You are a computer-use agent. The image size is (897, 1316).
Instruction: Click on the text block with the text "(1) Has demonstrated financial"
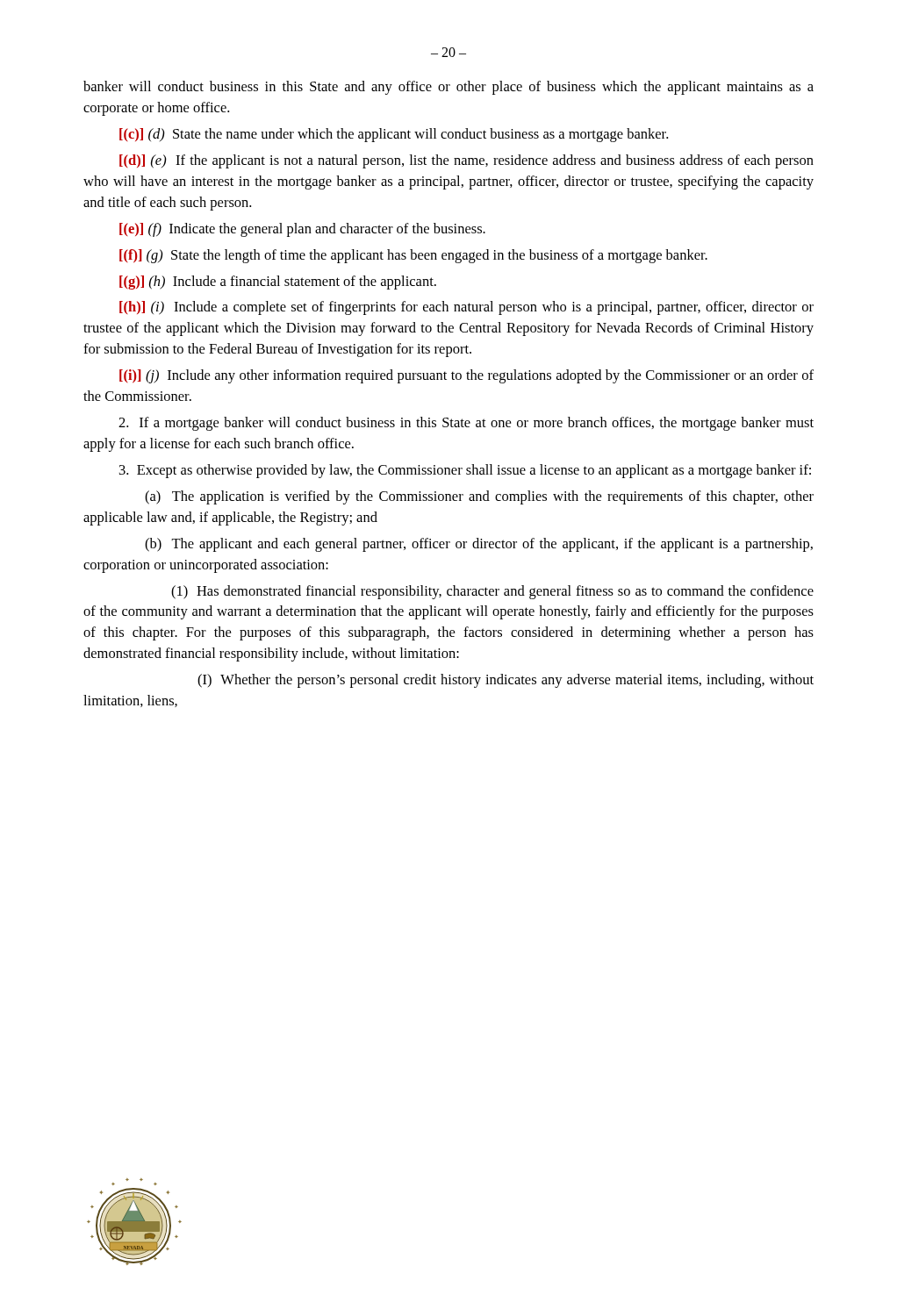448,622
